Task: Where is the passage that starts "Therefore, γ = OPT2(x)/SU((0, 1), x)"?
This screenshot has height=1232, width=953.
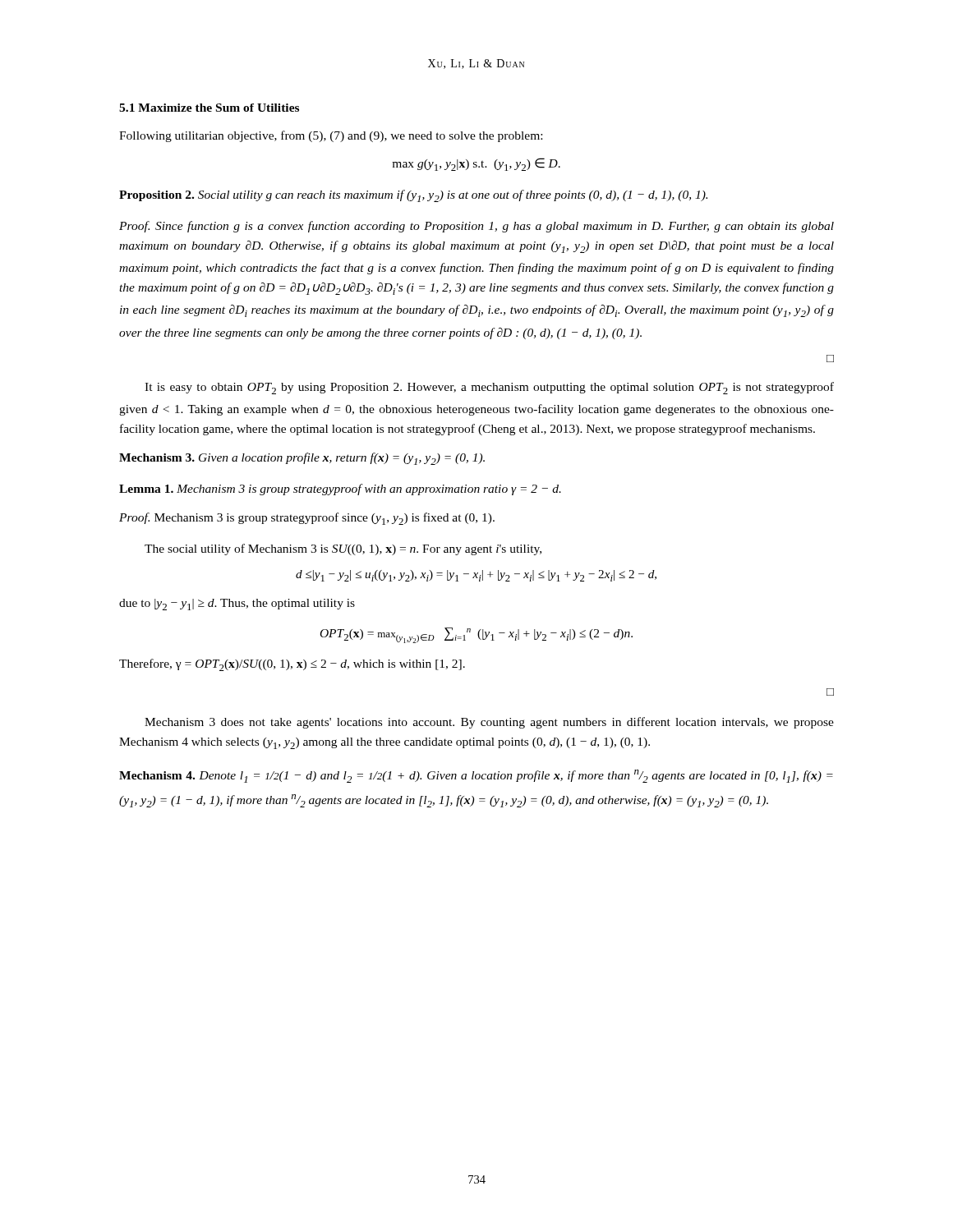Action: click(476, 665)
